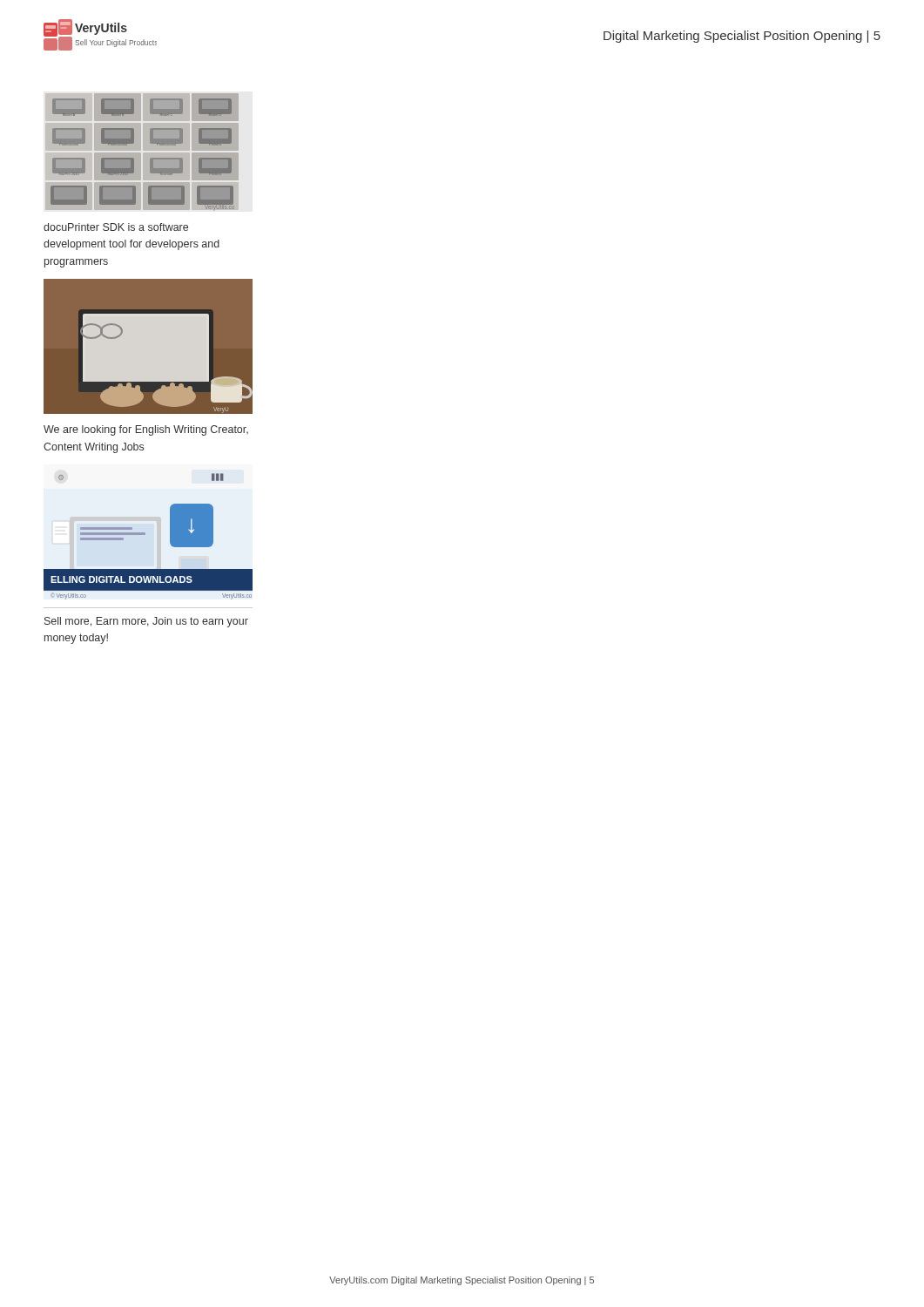This screenshot has width=924, height=1307.
Task: Find the block starting "Sell more, Earn more,"
Action: pyautogui.click(x=146, y=630)
